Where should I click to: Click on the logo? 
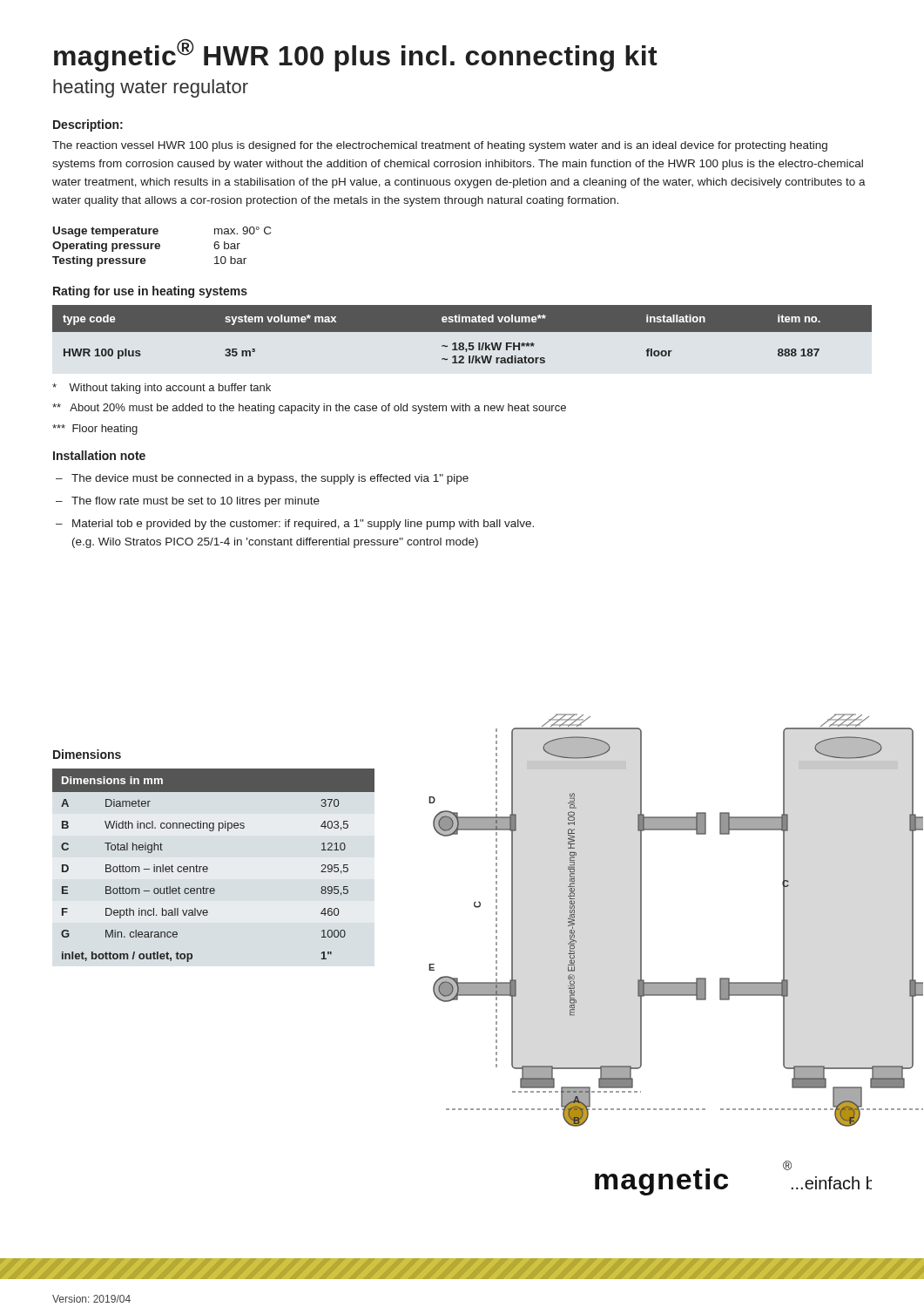click(732, 1179)
